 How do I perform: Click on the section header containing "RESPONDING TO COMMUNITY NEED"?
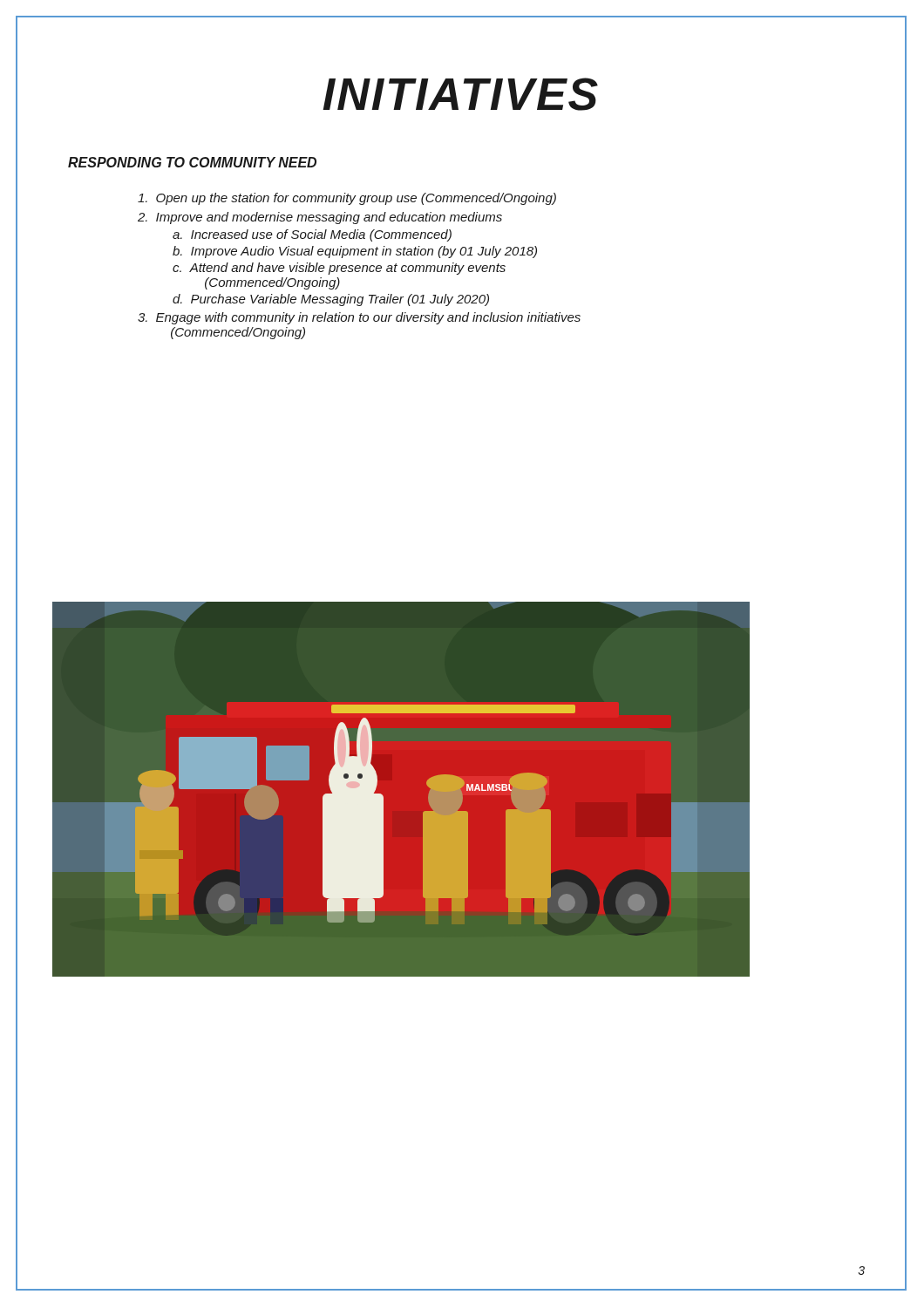193,163
